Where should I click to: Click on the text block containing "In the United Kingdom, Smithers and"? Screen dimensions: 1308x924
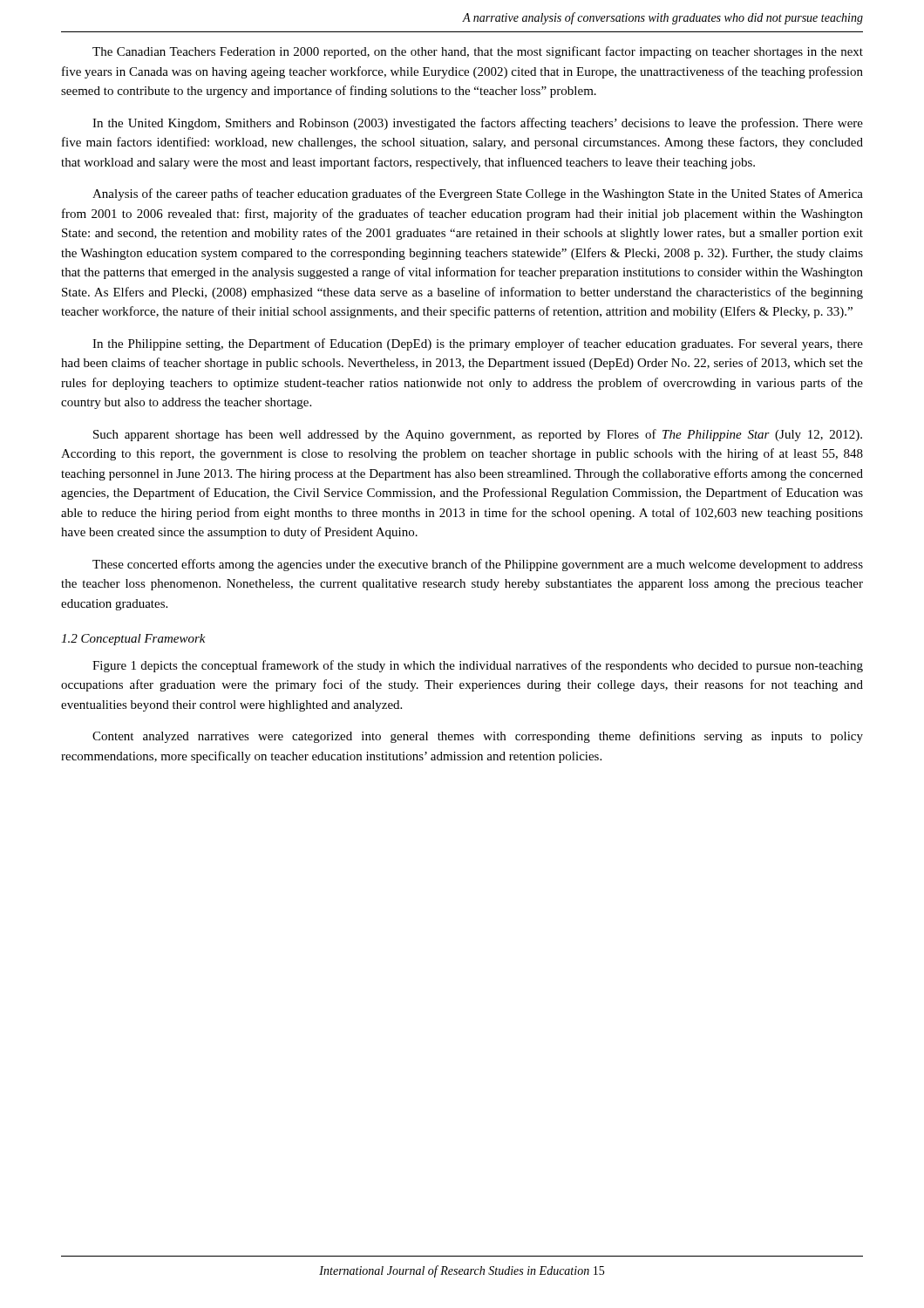pyautogui.click(x=462, y=142)
